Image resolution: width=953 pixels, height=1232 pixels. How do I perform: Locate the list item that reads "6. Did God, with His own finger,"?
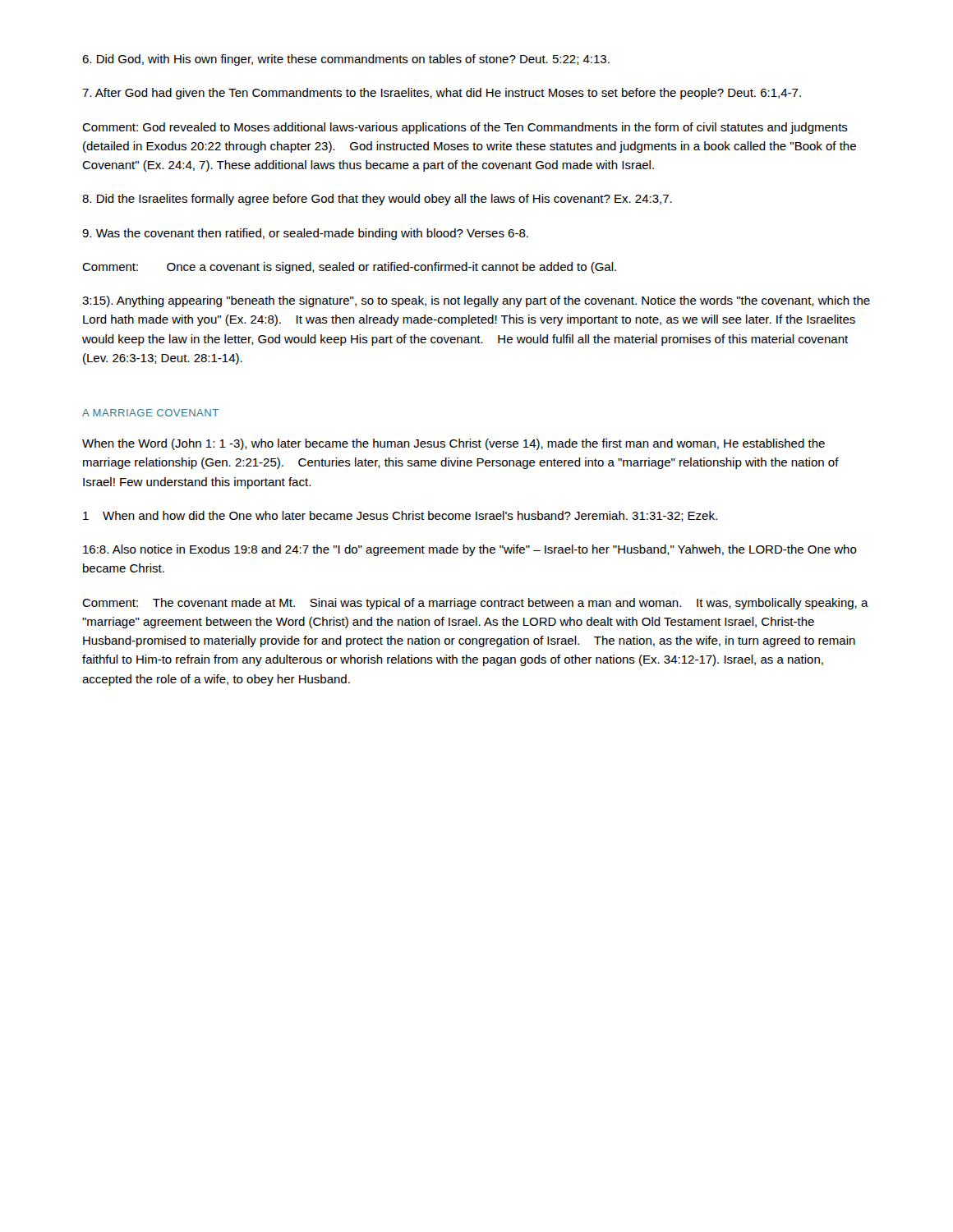click(346, 59)
